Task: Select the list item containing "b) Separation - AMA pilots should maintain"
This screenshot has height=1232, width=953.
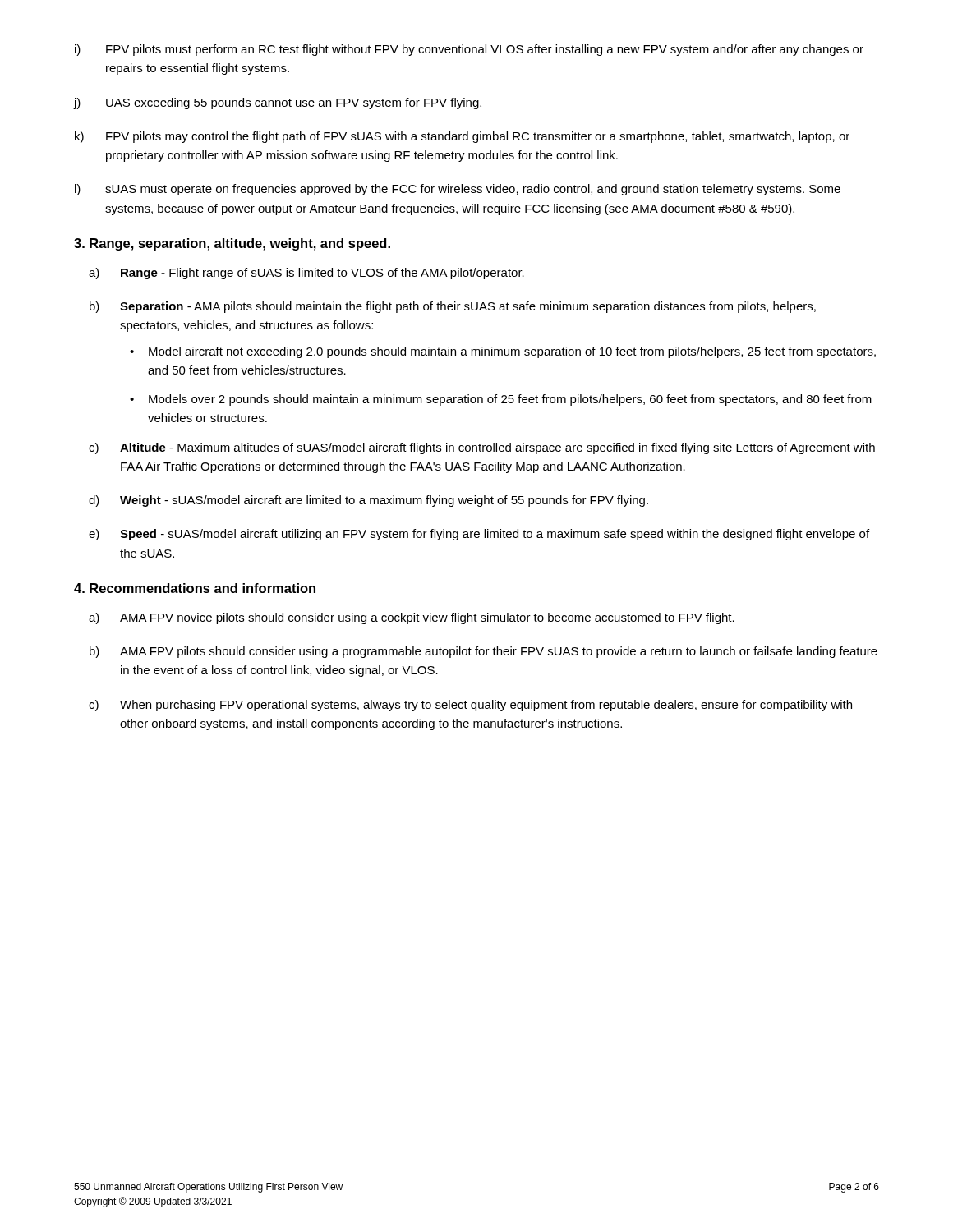Action: (484, 316)
